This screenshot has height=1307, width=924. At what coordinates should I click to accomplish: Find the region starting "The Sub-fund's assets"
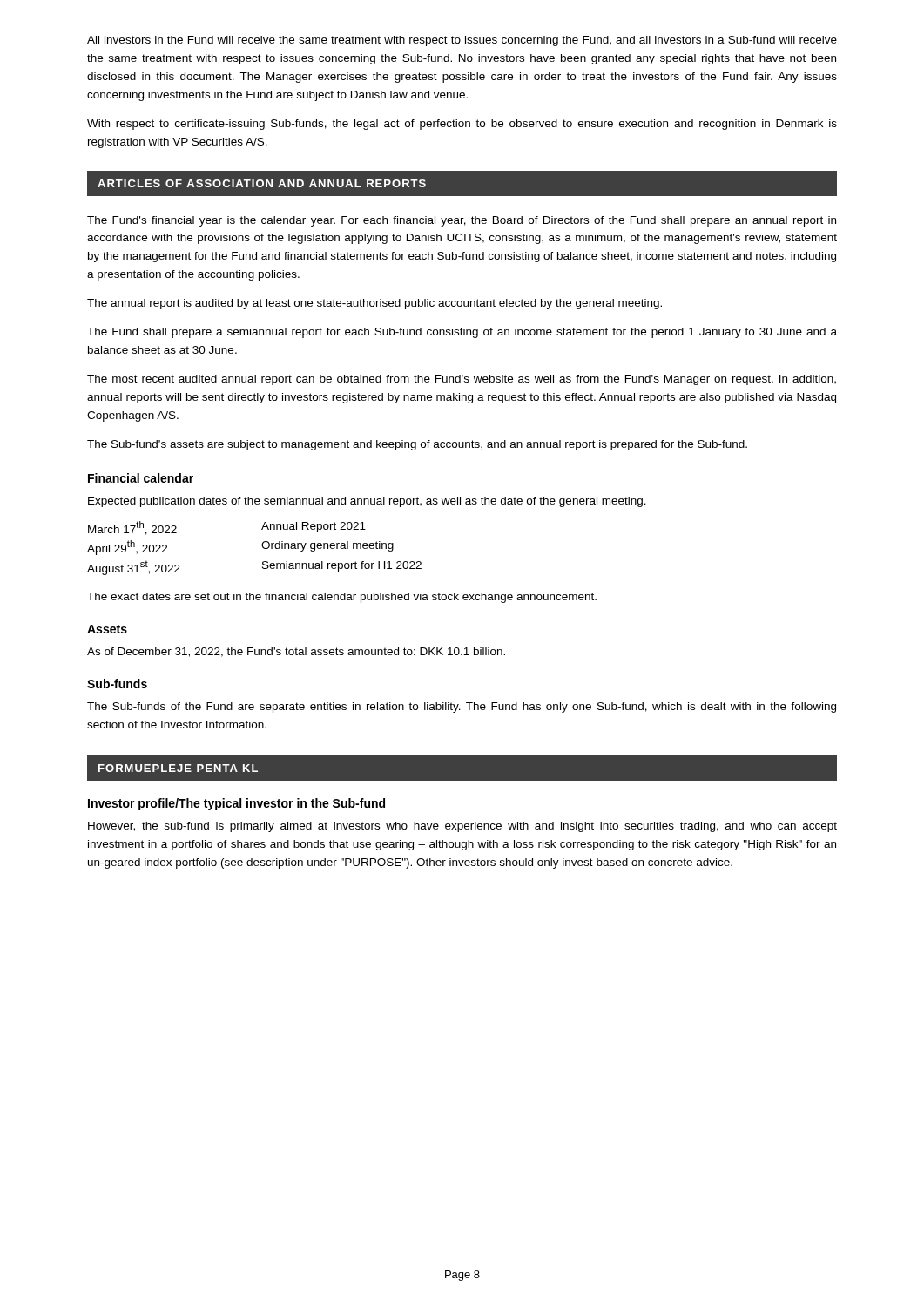418,444
